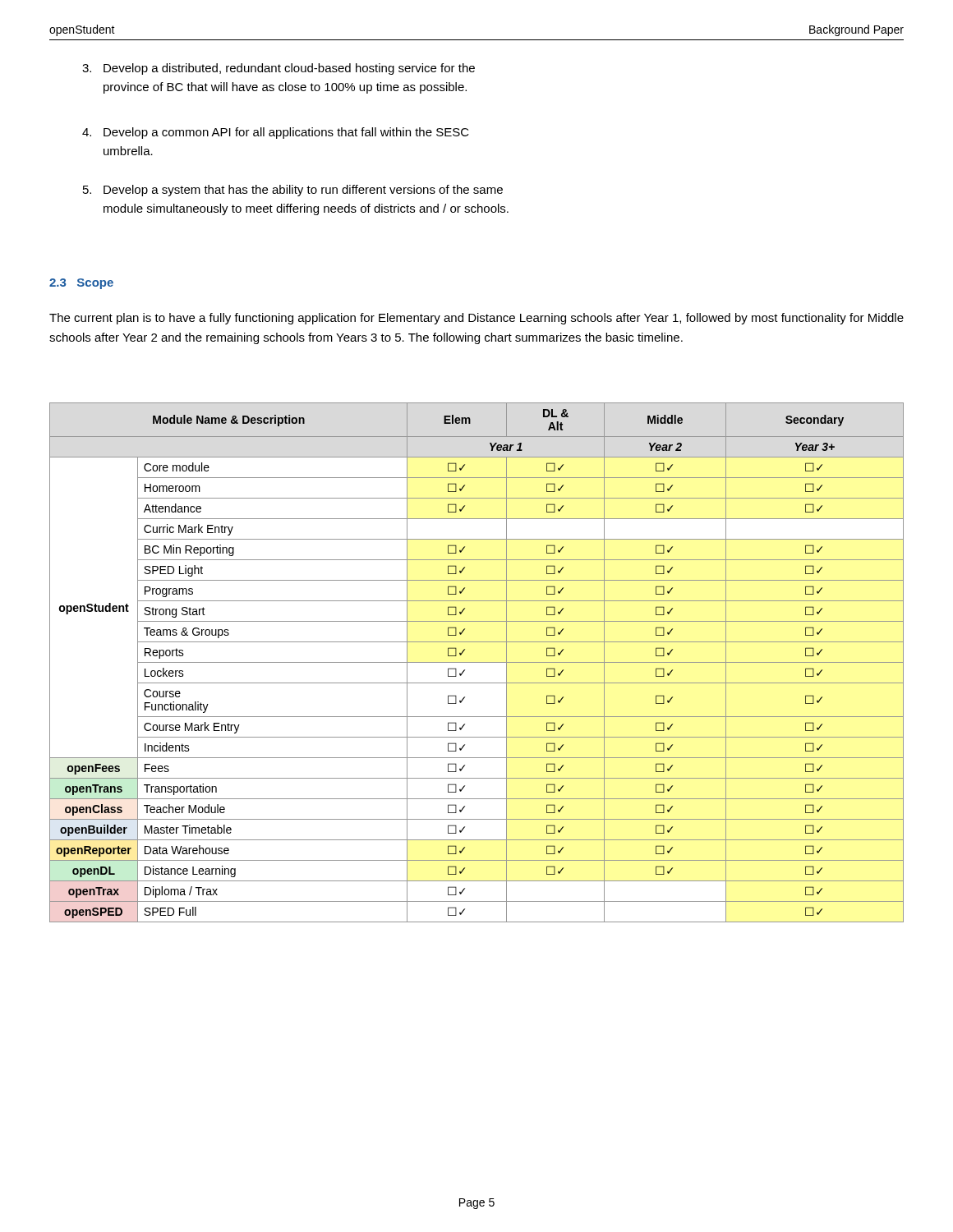Viewport: 953px width, 1232px height.
Task: Click on the table containing "Diploma / Trax"
Action: pos(476,662)
